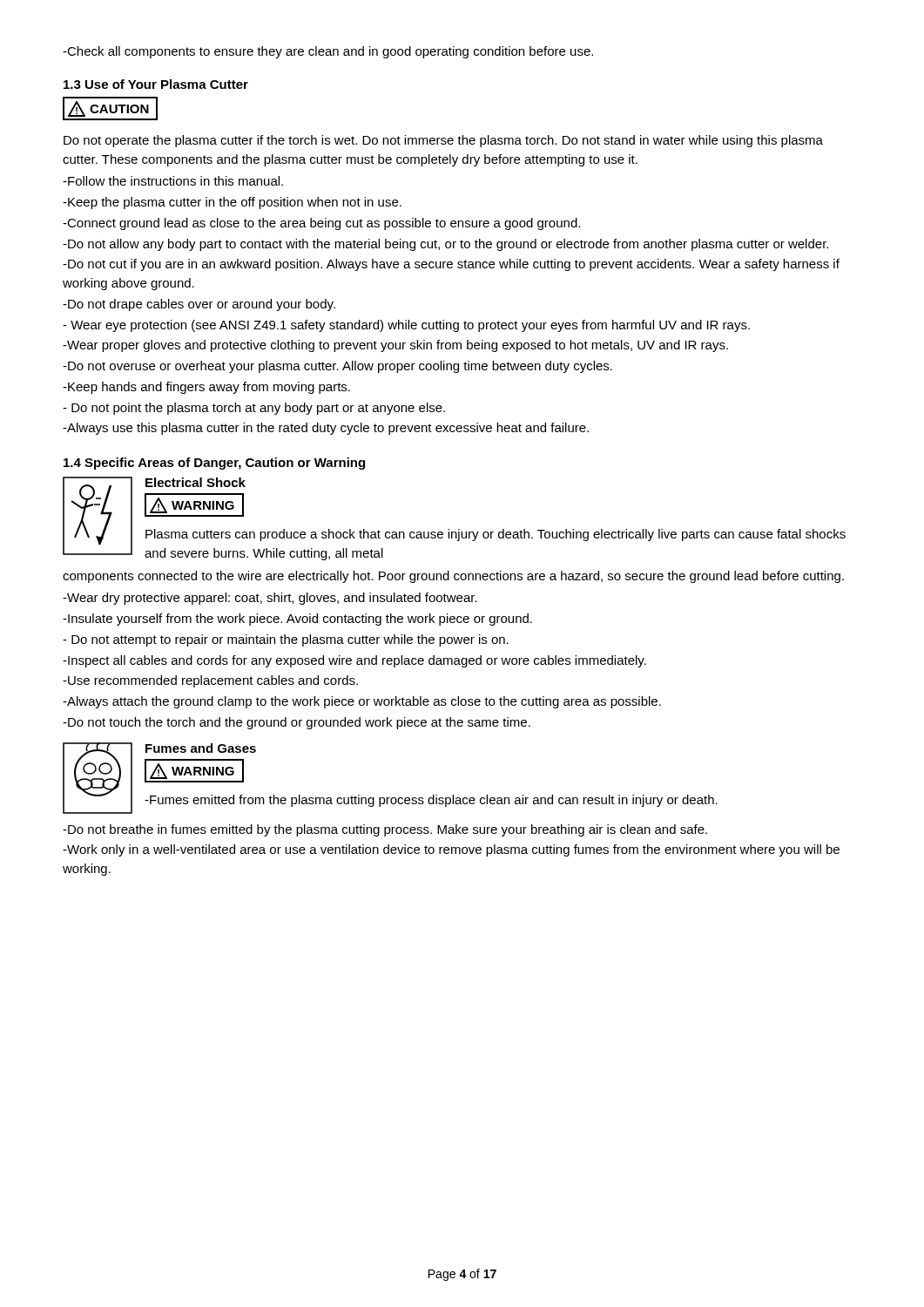The height and width of the screenshot is (1307, 924).
Task: Find the region starting "-Always attach the ground"
Action: click(362, 701)
